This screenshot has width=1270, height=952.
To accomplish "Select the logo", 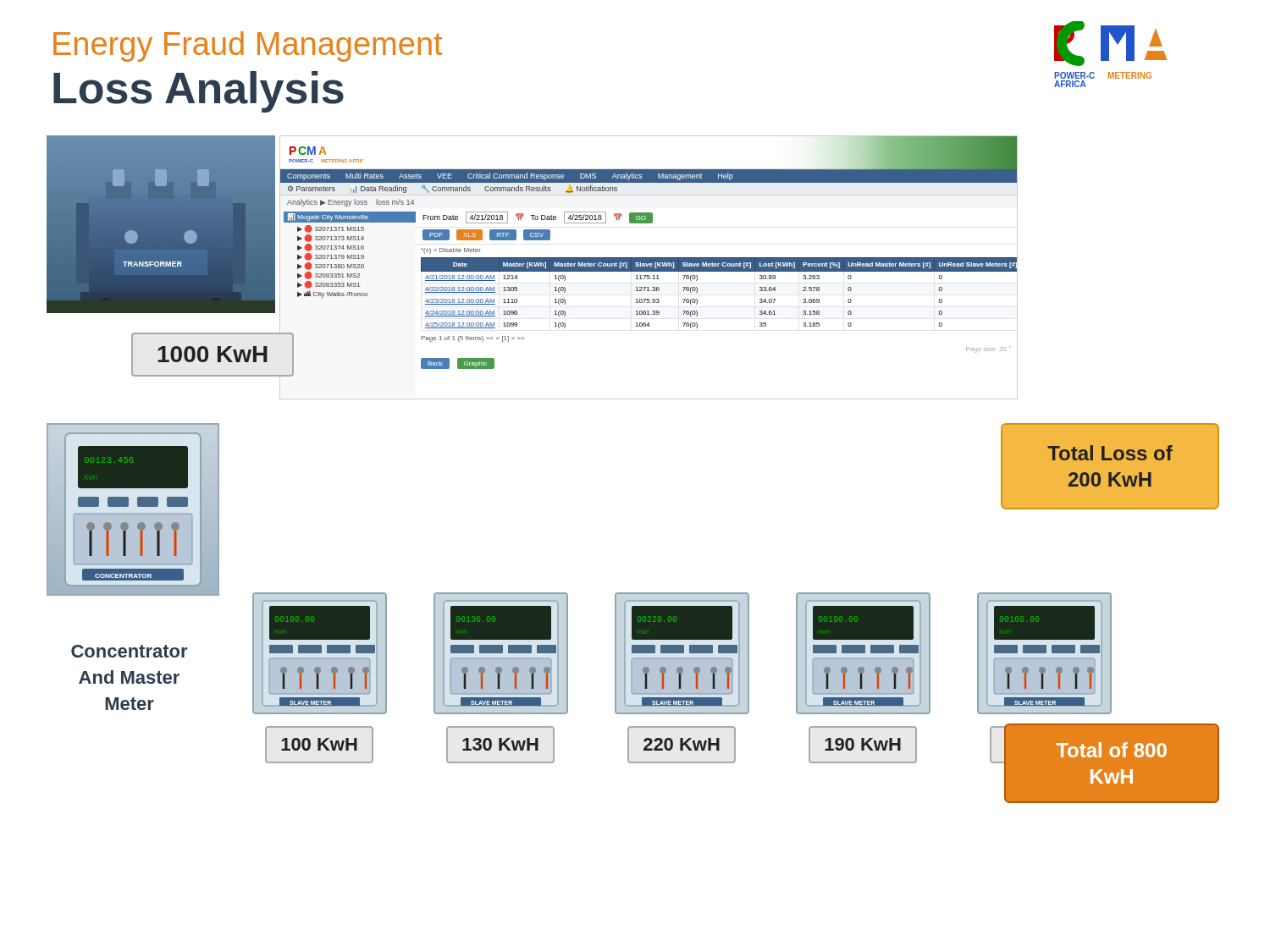I will [x=1135, y=57].
